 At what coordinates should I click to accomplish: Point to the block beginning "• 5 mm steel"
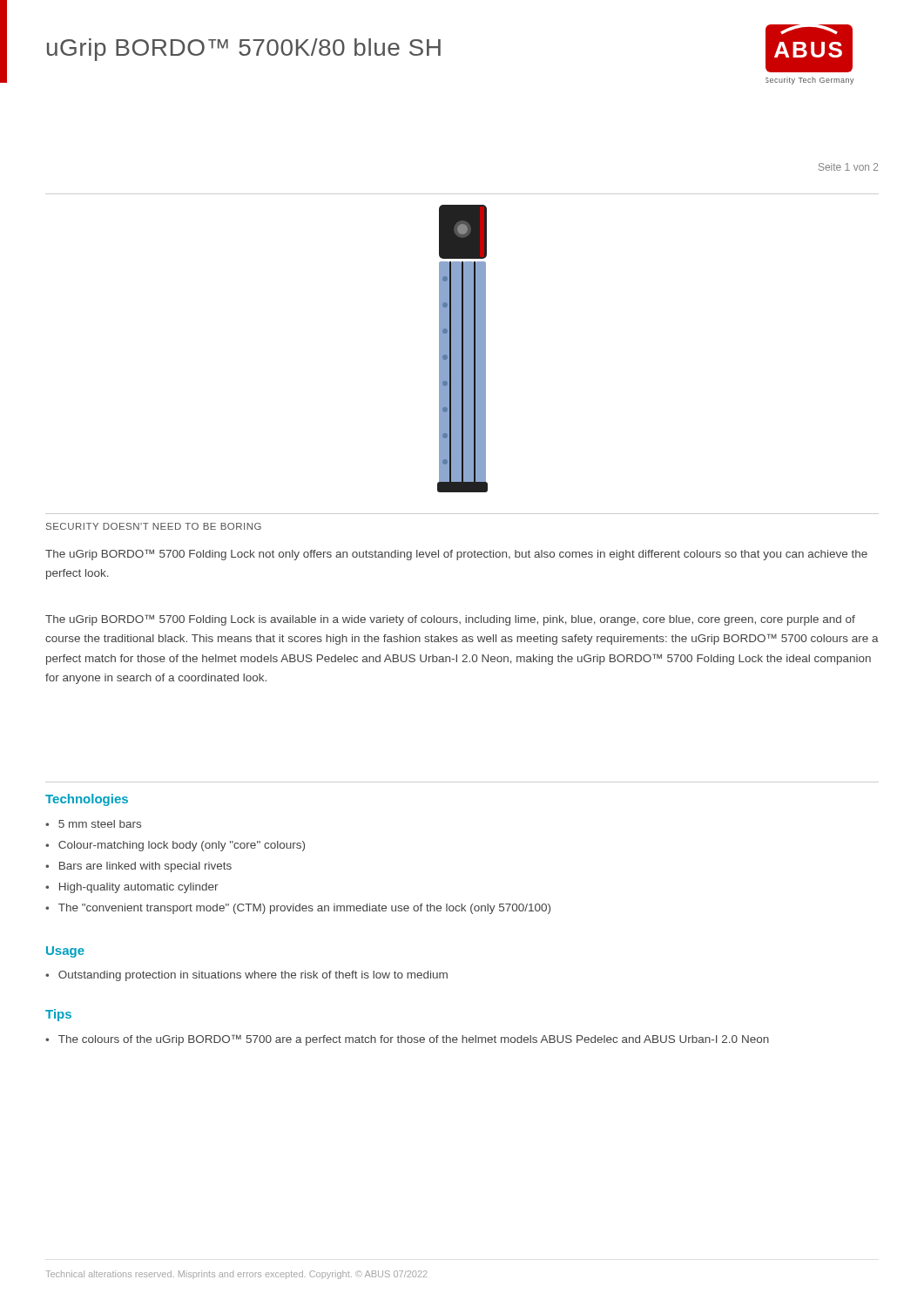[x=94, y=825]
